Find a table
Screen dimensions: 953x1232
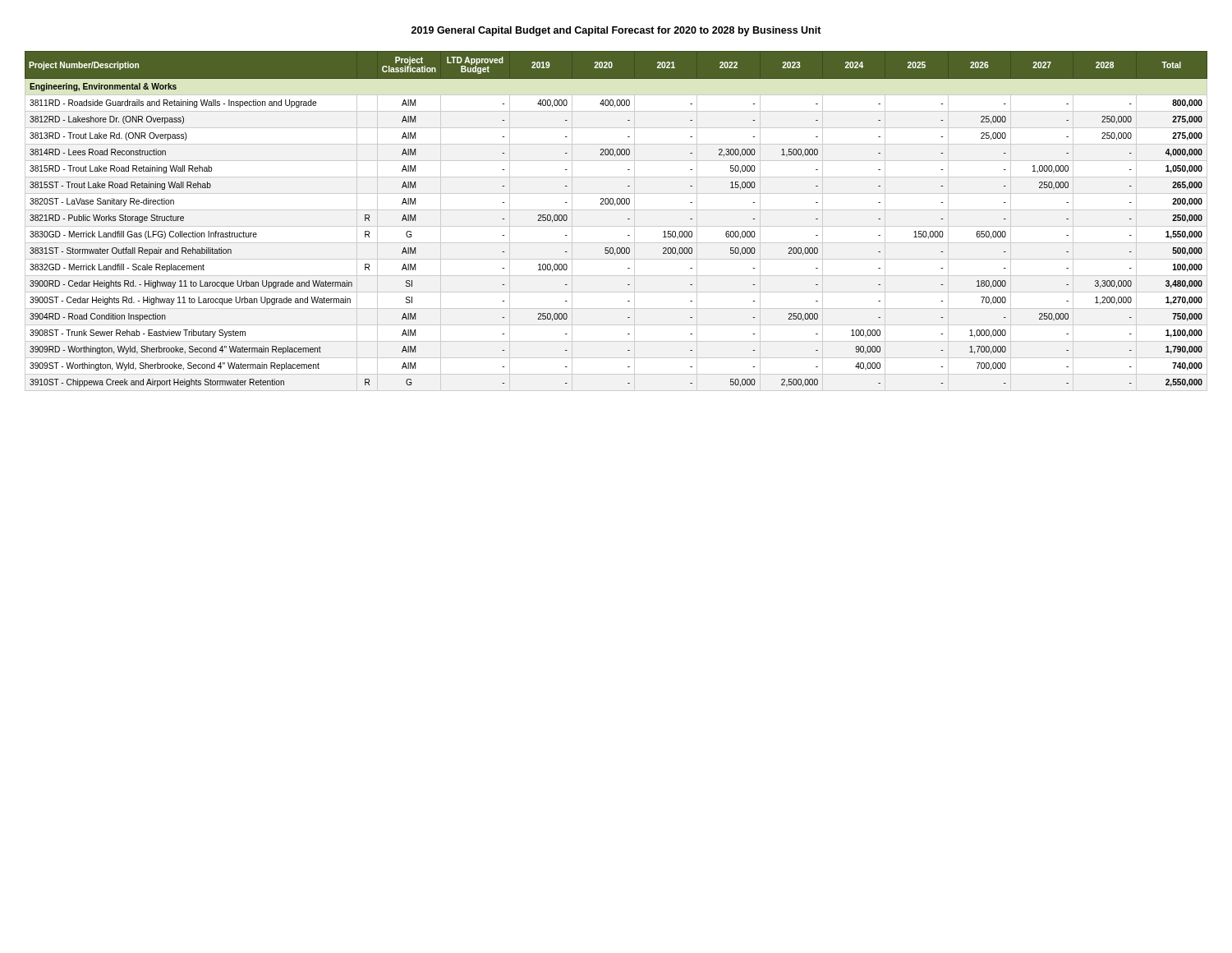[616, 221]
